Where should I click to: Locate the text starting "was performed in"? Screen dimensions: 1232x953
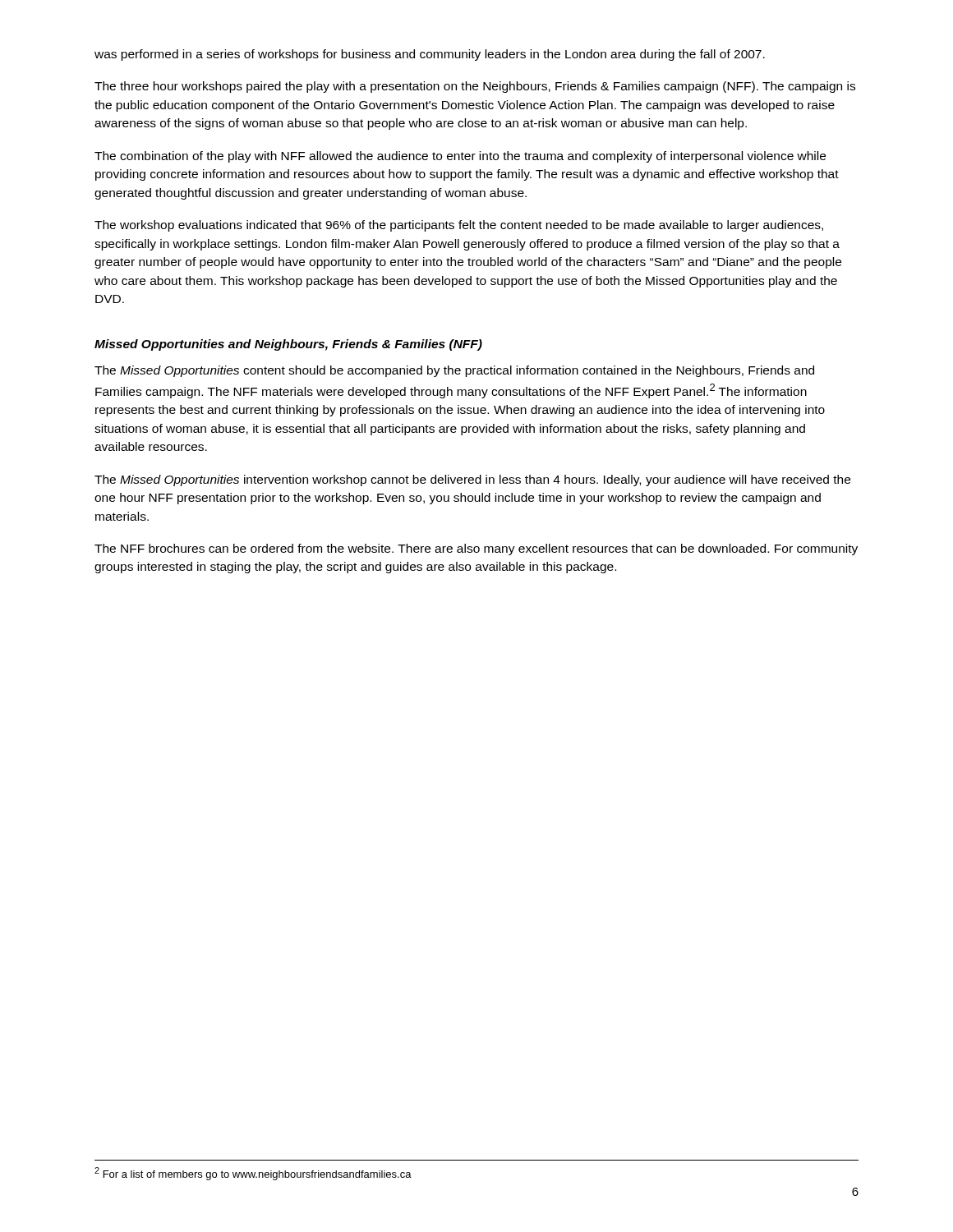click(430, 54)
